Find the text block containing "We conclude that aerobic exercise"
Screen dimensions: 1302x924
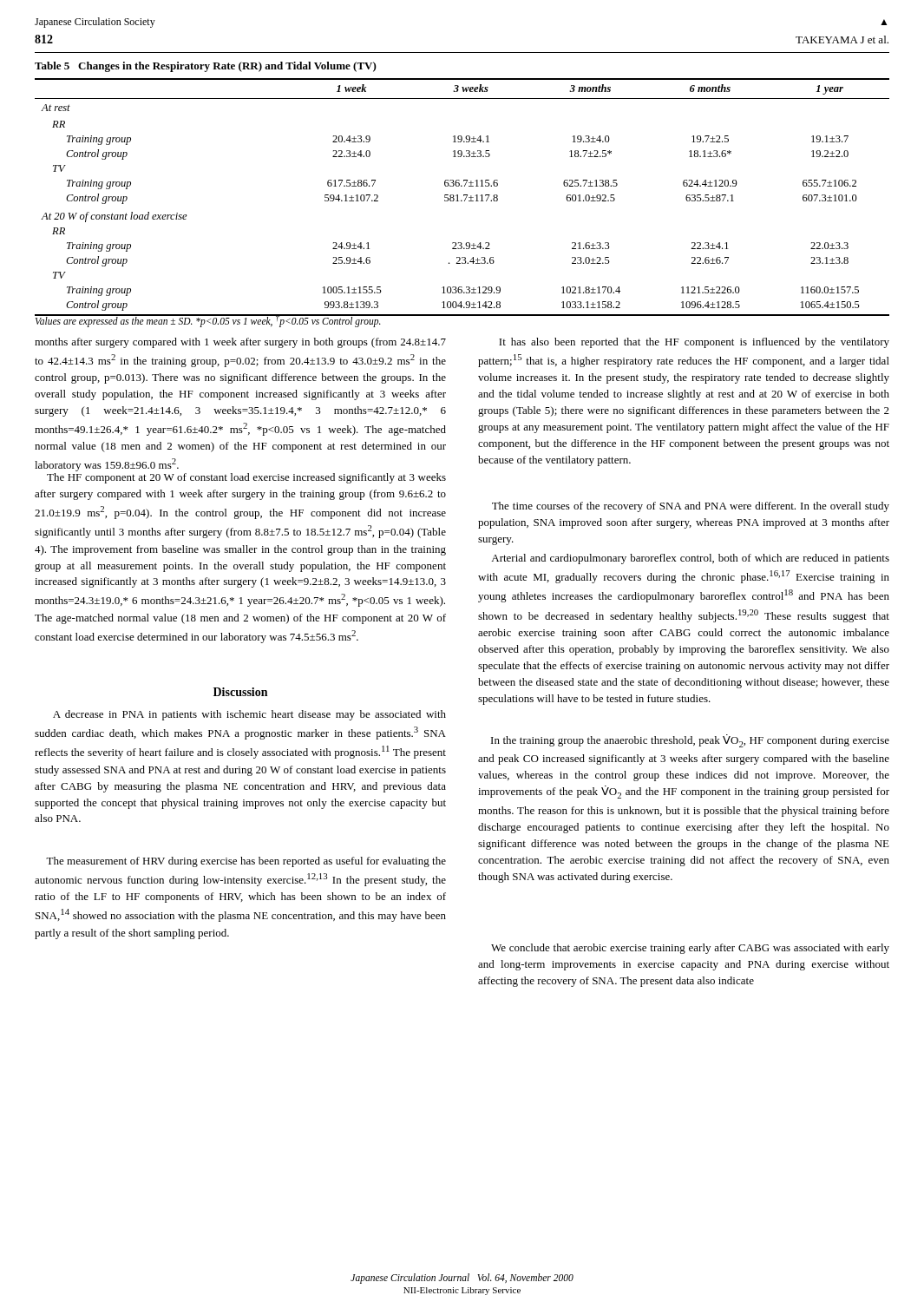(x=684, y=964)
